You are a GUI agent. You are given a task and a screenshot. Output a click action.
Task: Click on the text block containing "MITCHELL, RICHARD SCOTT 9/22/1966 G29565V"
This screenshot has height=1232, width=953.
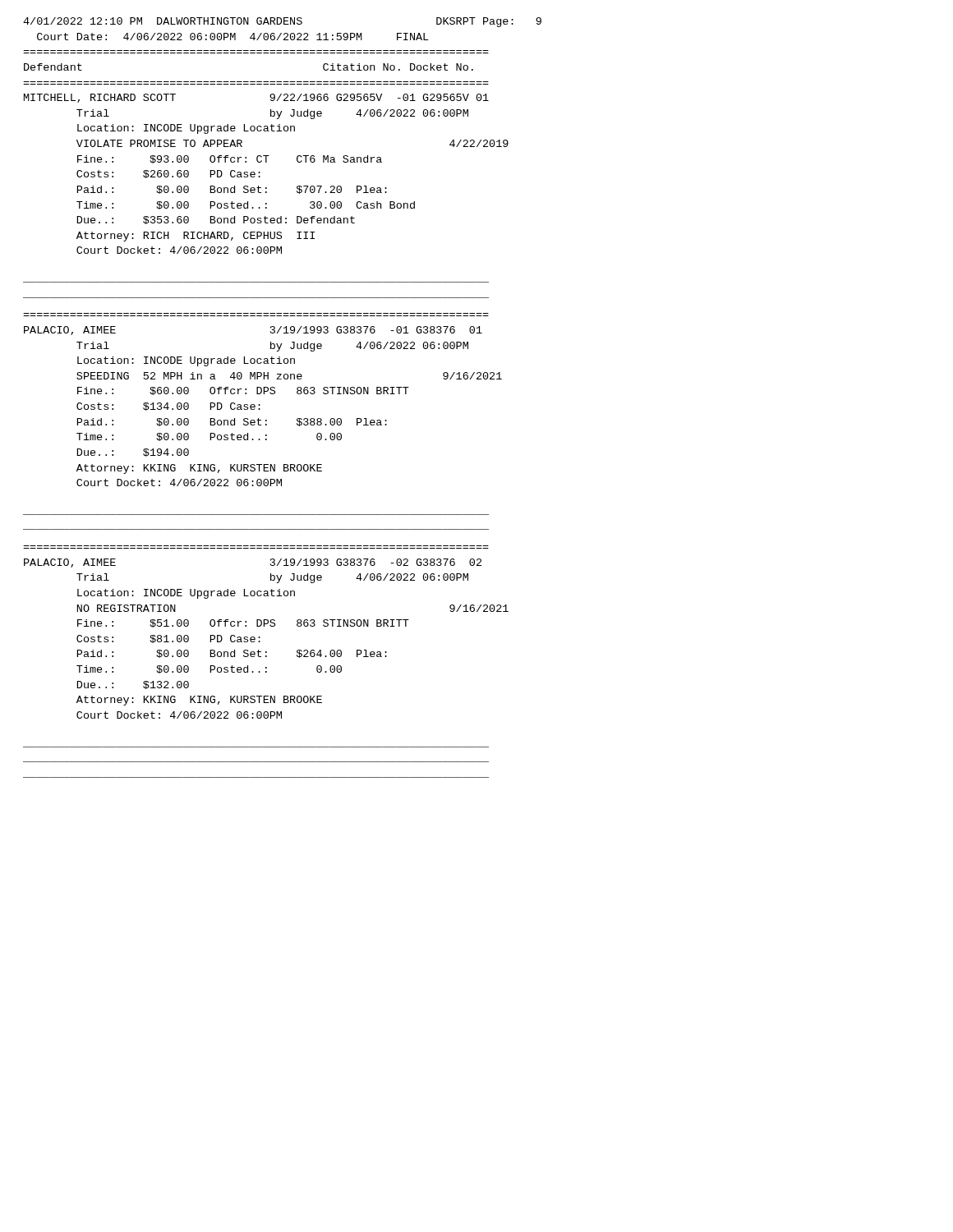click(53, 97)
